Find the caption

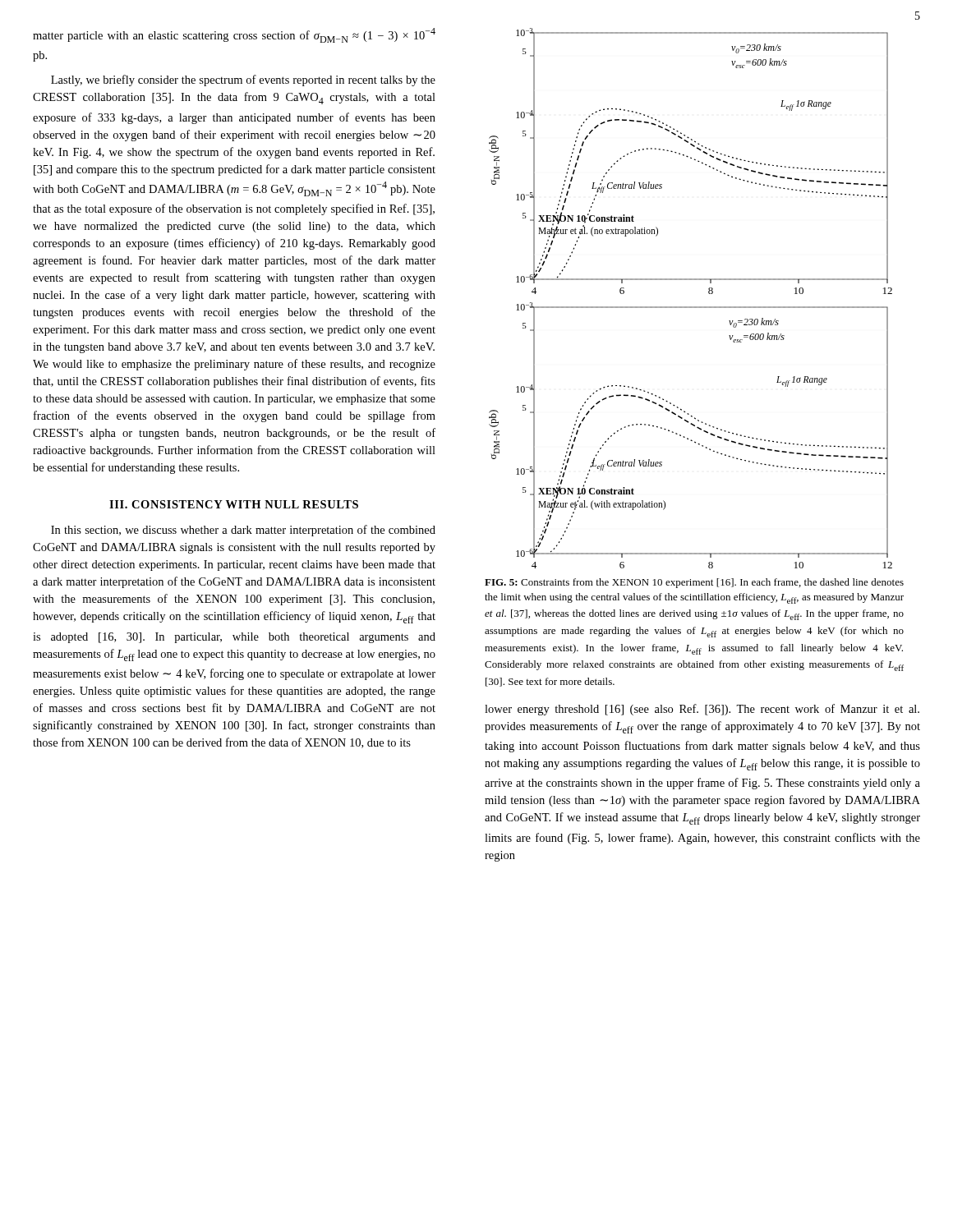[694, 631]
